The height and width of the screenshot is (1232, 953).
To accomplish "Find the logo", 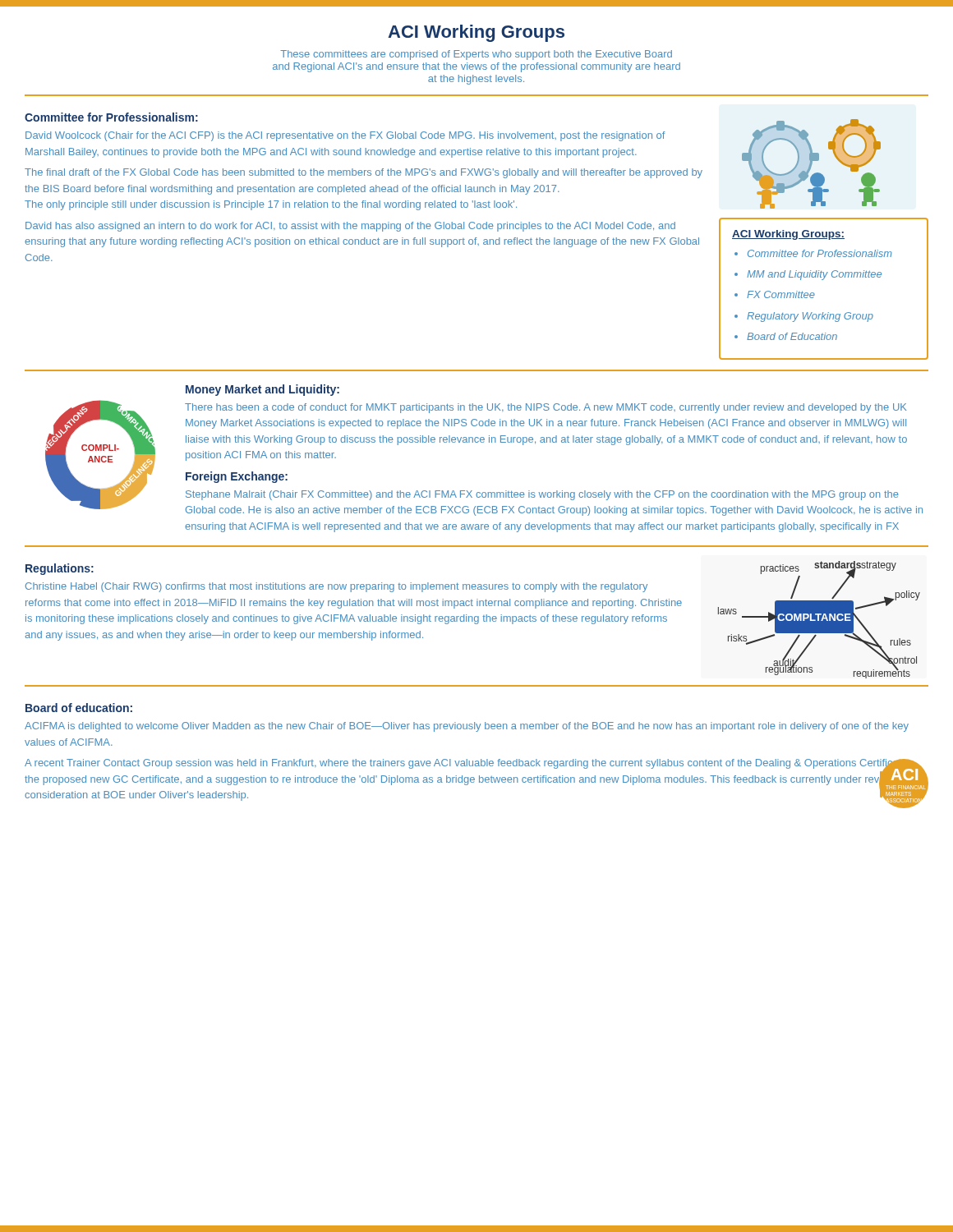I will point(879,779).
